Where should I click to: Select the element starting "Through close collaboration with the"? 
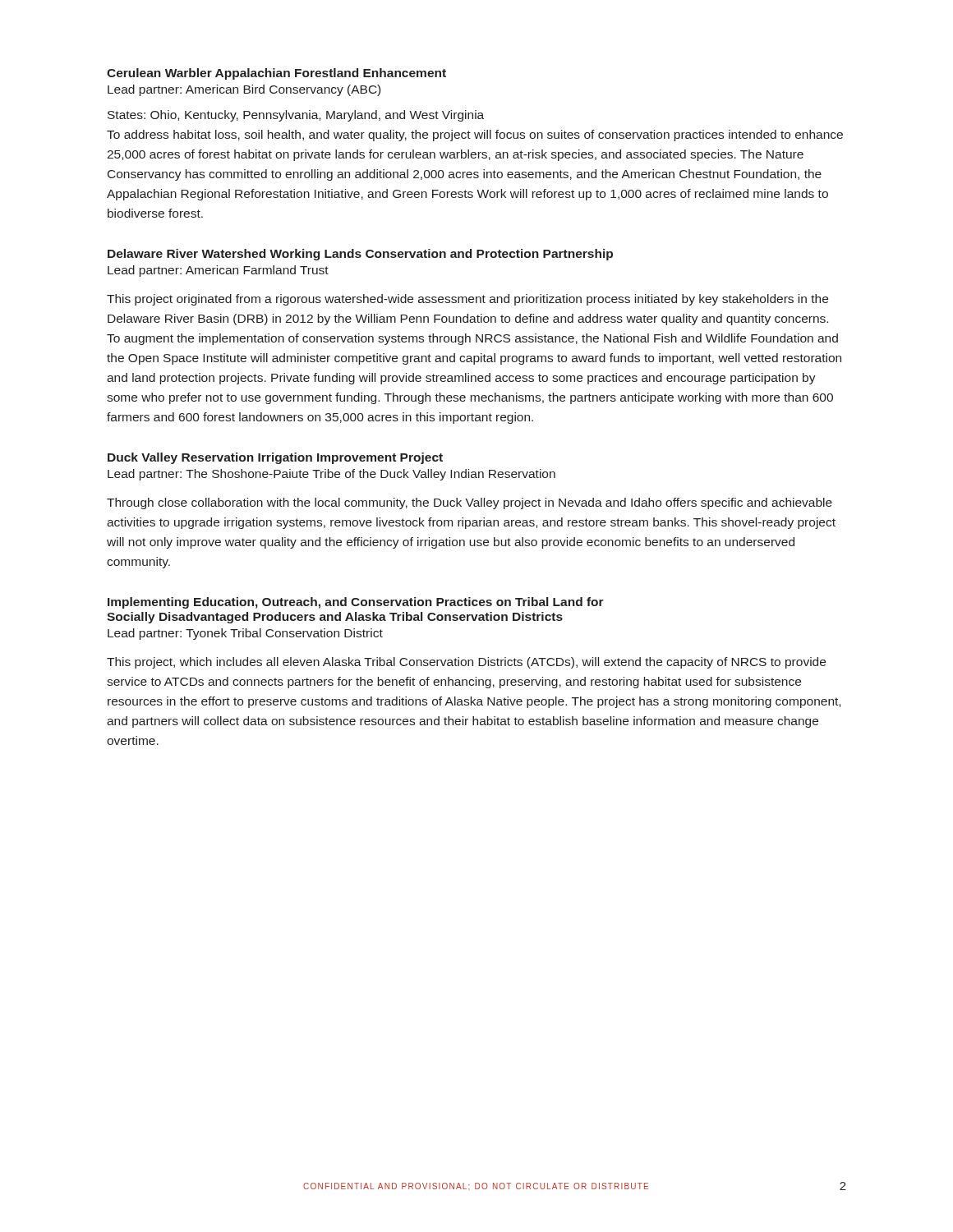point(471,532)
